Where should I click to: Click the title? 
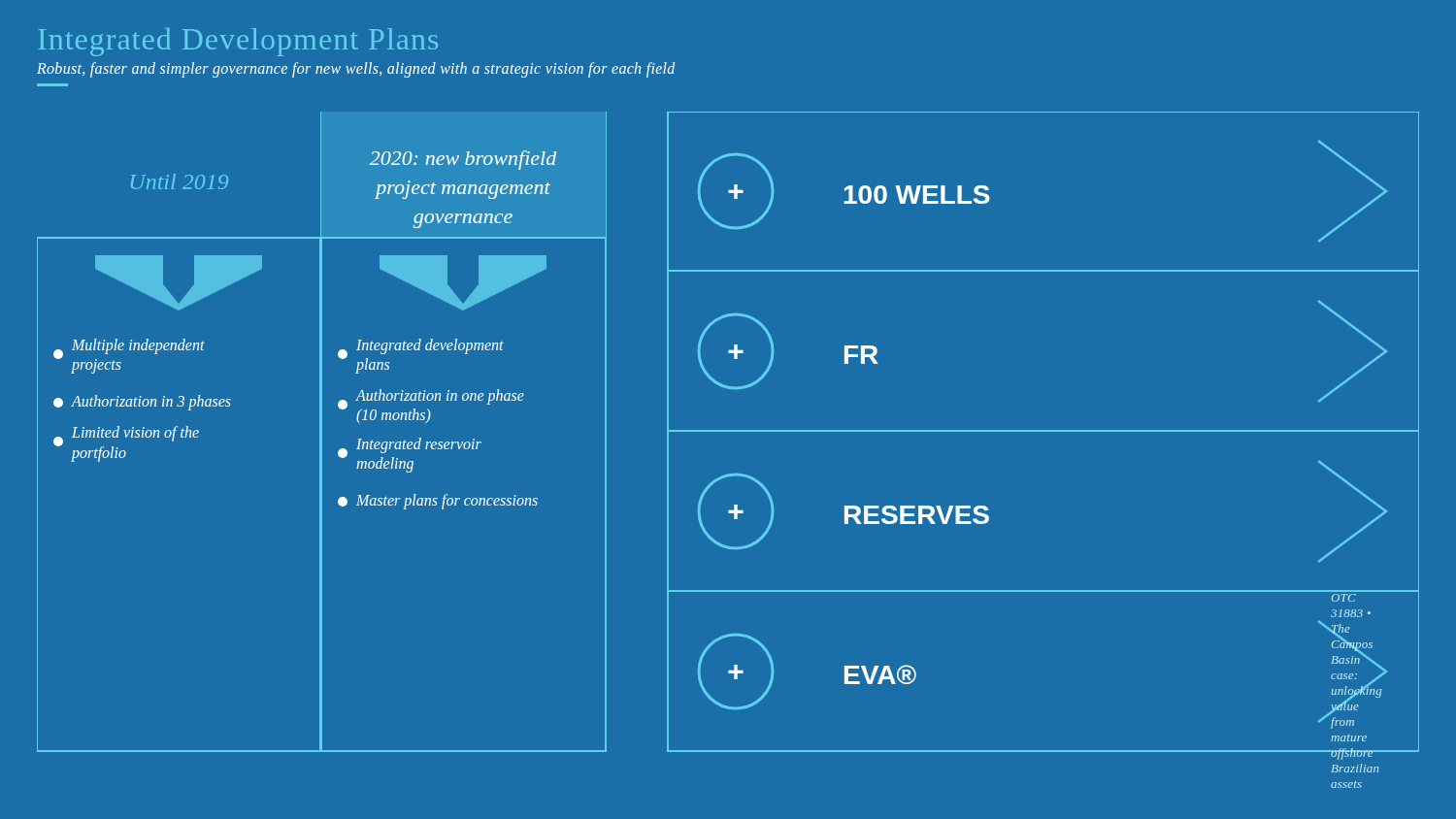tap(238, 39)
